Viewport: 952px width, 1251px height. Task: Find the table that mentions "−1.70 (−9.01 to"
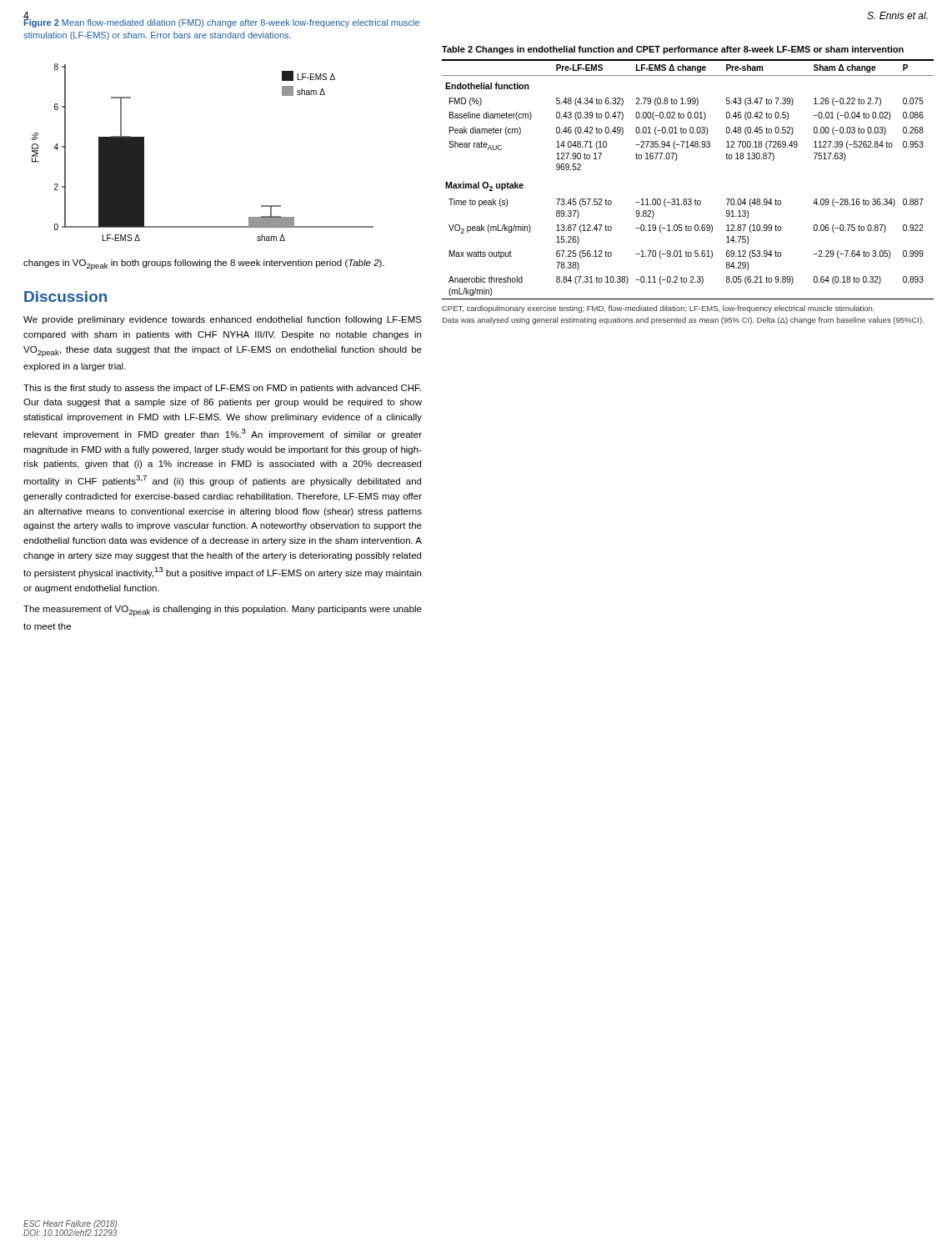(x=688, y=193)
